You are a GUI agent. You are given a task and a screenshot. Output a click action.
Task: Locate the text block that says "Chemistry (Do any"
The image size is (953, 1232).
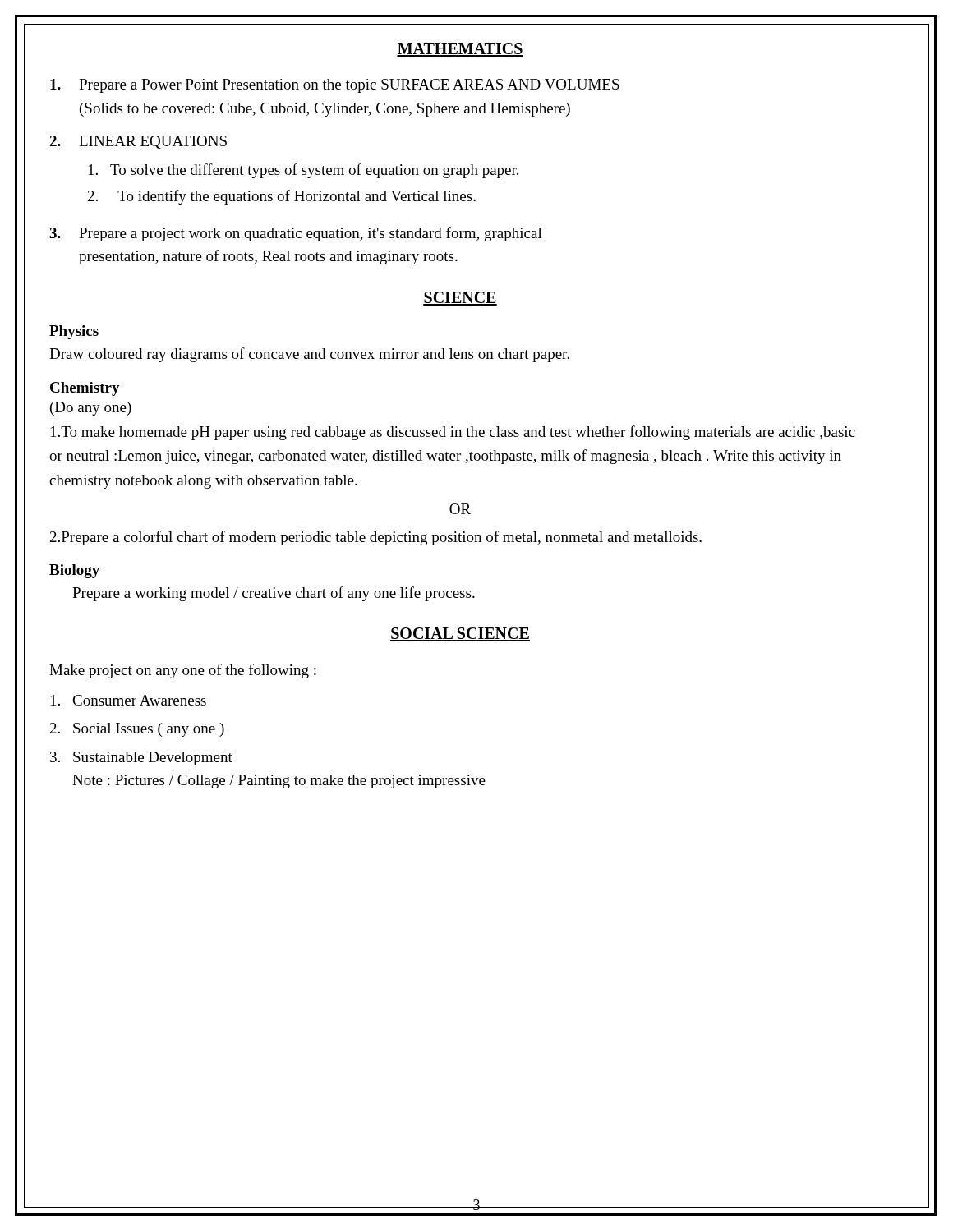[x=460, y=435]
